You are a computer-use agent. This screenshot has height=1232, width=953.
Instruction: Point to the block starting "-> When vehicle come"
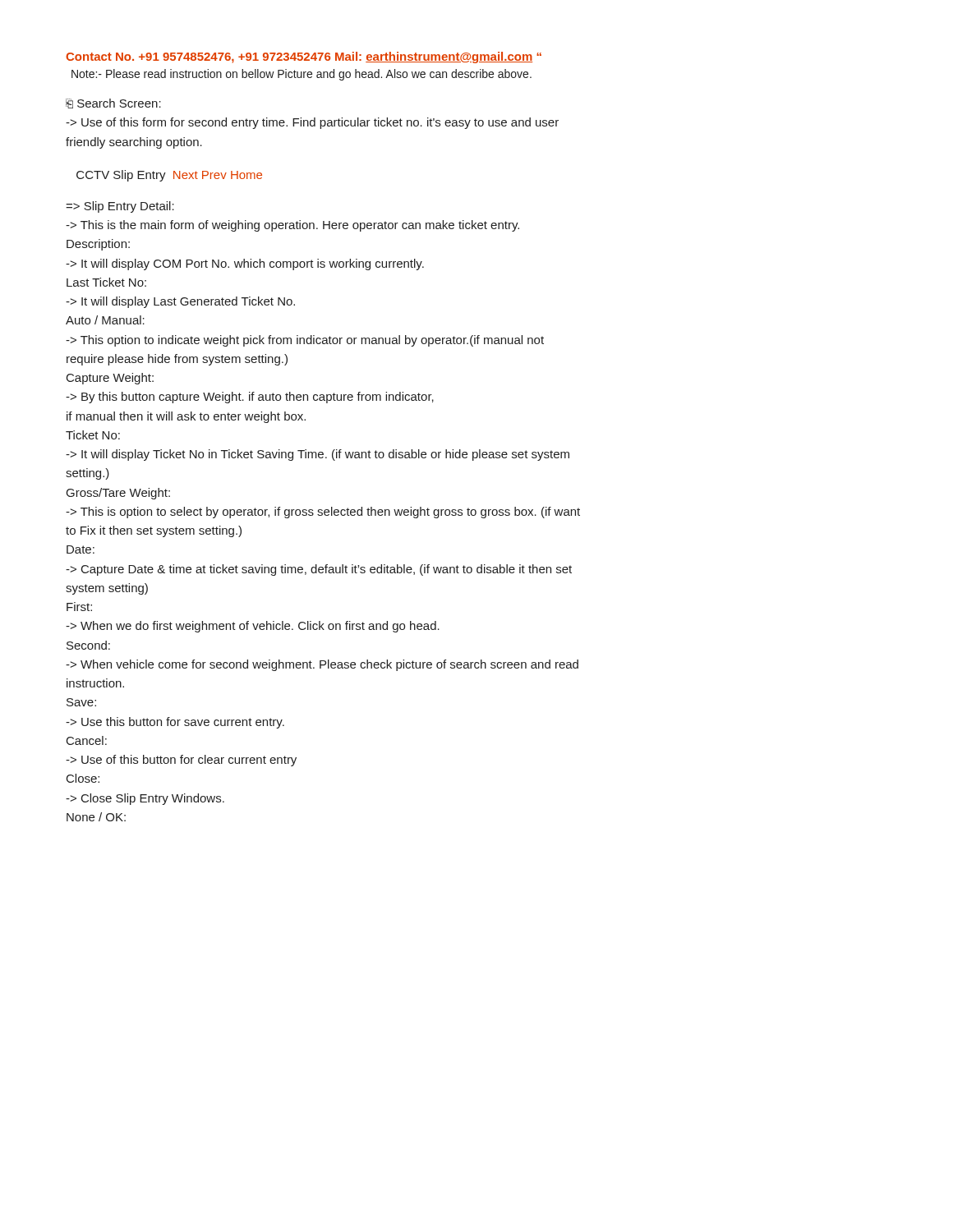322,665
